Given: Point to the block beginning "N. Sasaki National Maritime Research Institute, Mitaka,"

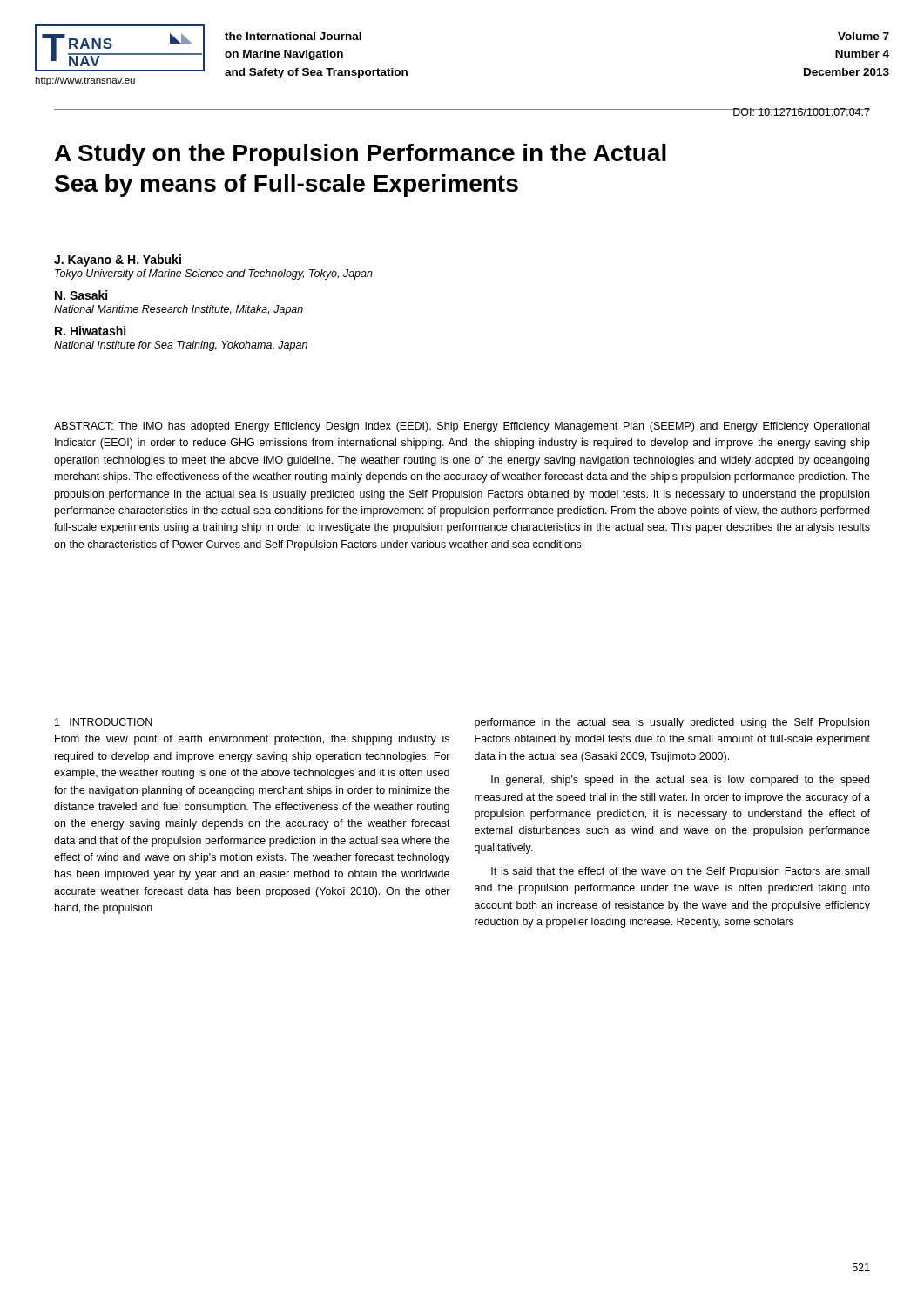Looking at the screenshot, I should [x=81, y=295].
